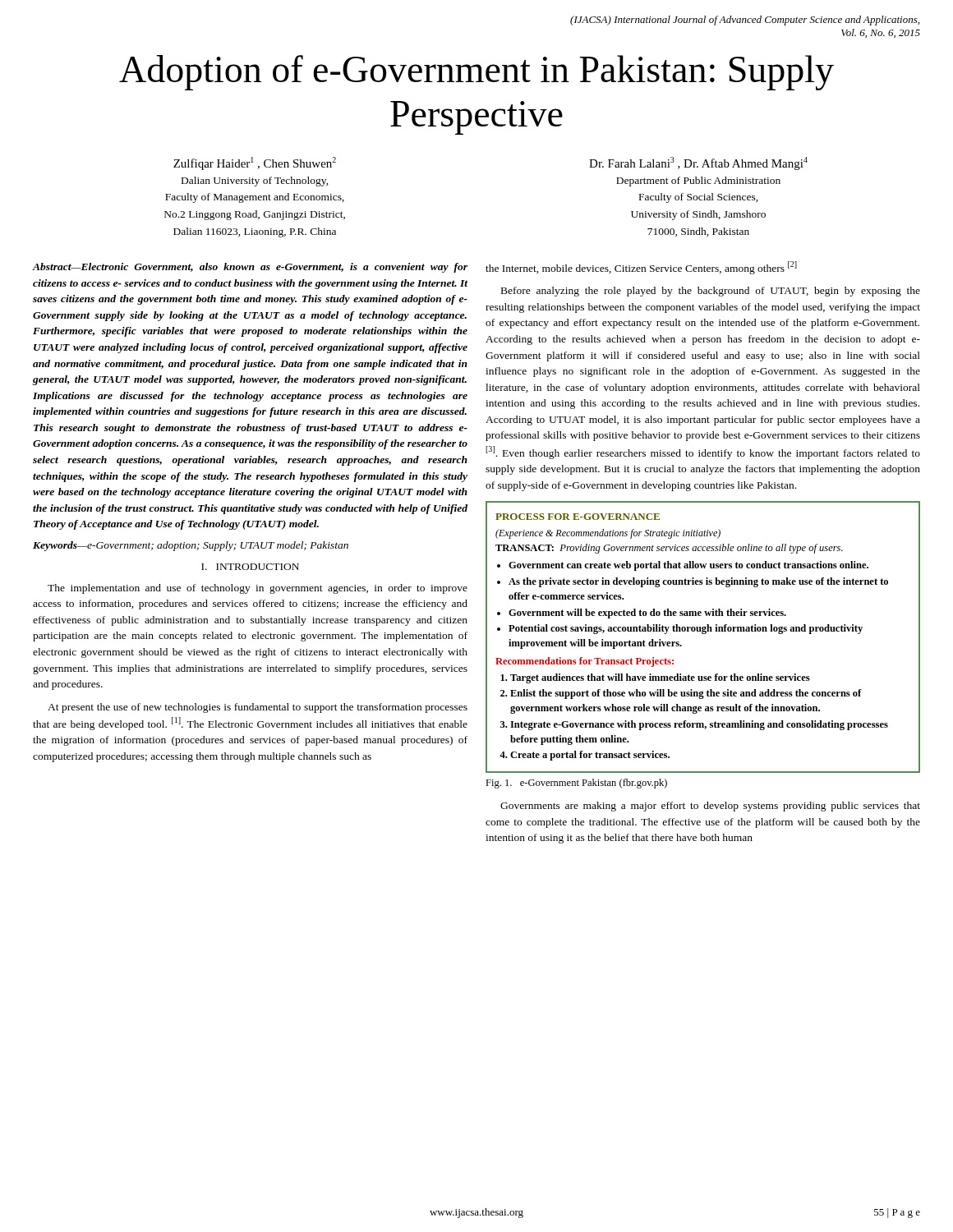This screenshot has height=1232, width=953.
Task: Find the title that reads "Adoption of e-Government in Pakistan: Supply Perspective"
Action: click(476, 92)
